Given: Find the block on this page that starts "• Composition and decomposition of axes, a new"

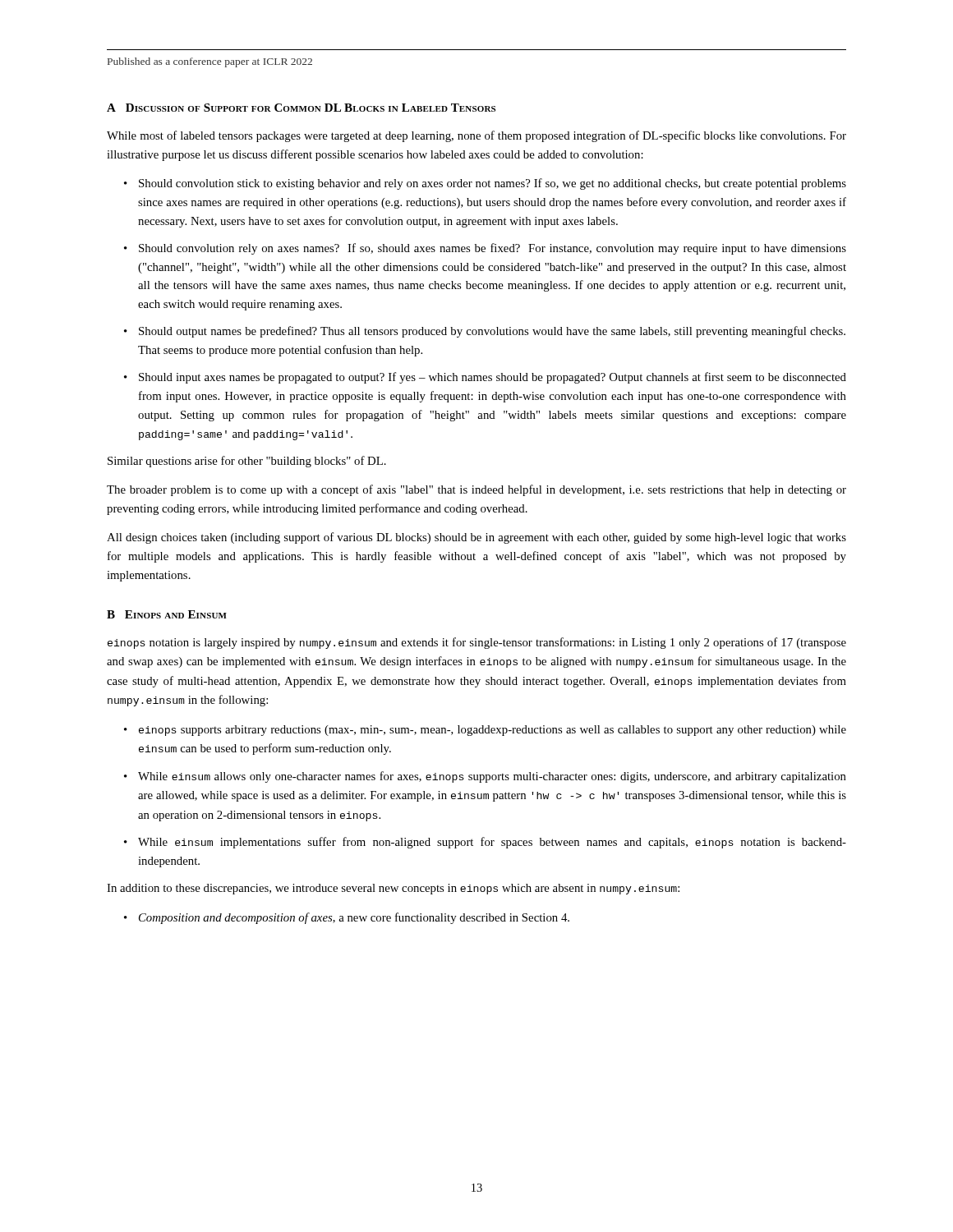Looking at the screenshot, I should click(485, 918).
